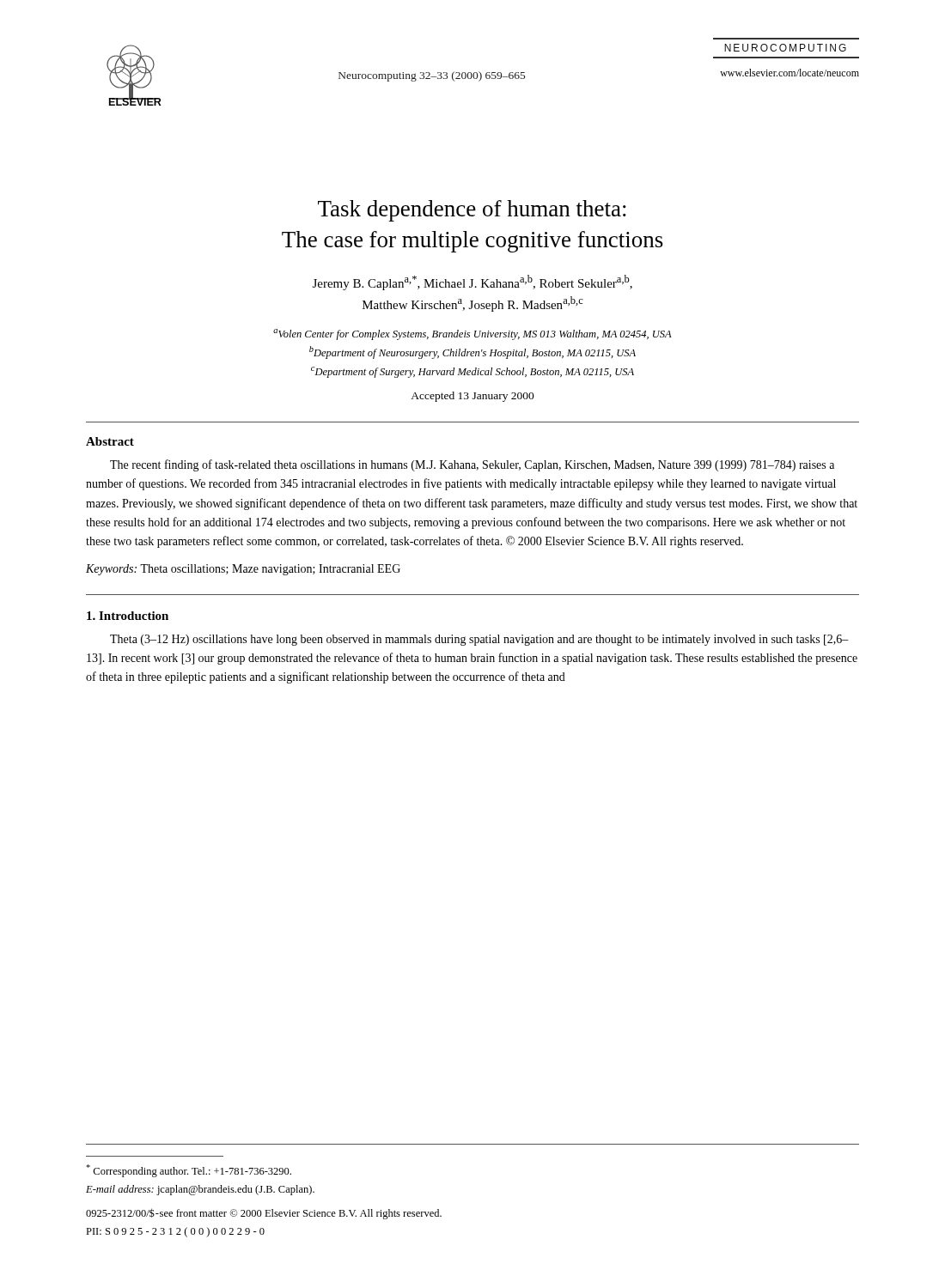Select the text block starting "Accepted 13 January"
Image resolution: width=945 pixels, height=1288 pixels.
[x=472, y=396]
